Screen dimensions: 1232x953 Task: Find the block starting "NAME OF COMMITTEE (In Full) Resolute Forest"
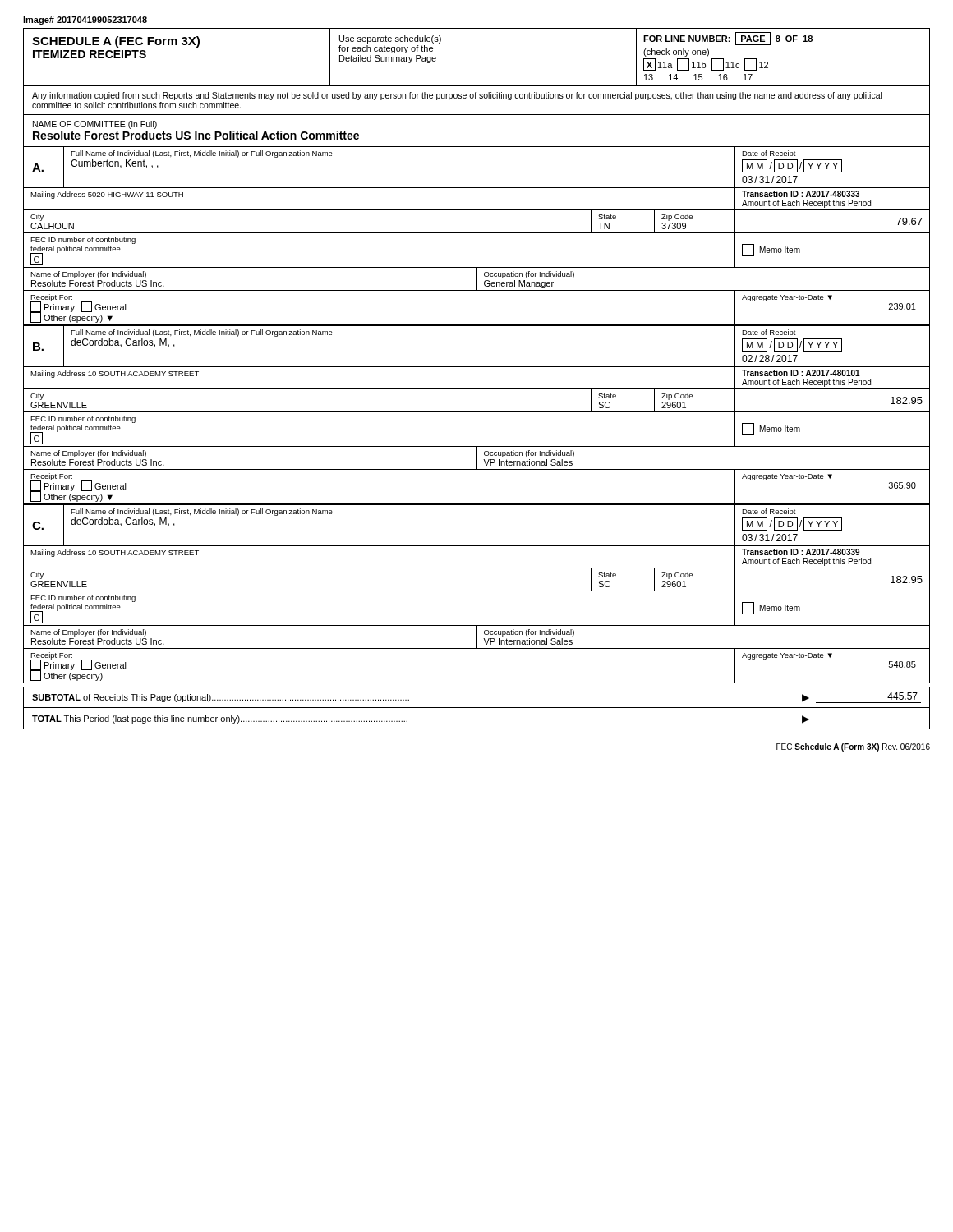95,125
